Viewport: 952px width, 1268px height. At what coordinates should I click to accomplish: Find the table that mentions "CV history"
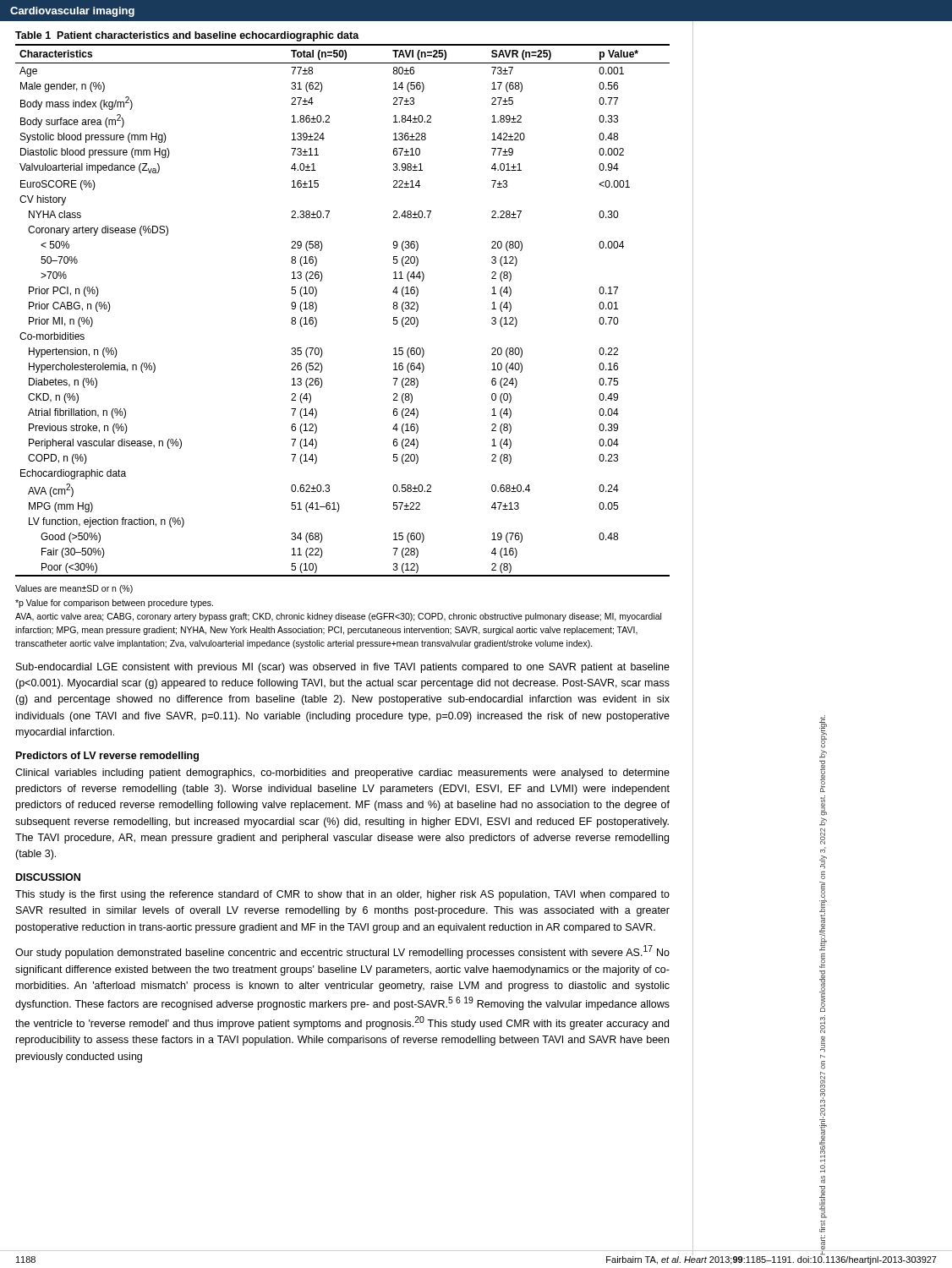(x=342, y=303)
